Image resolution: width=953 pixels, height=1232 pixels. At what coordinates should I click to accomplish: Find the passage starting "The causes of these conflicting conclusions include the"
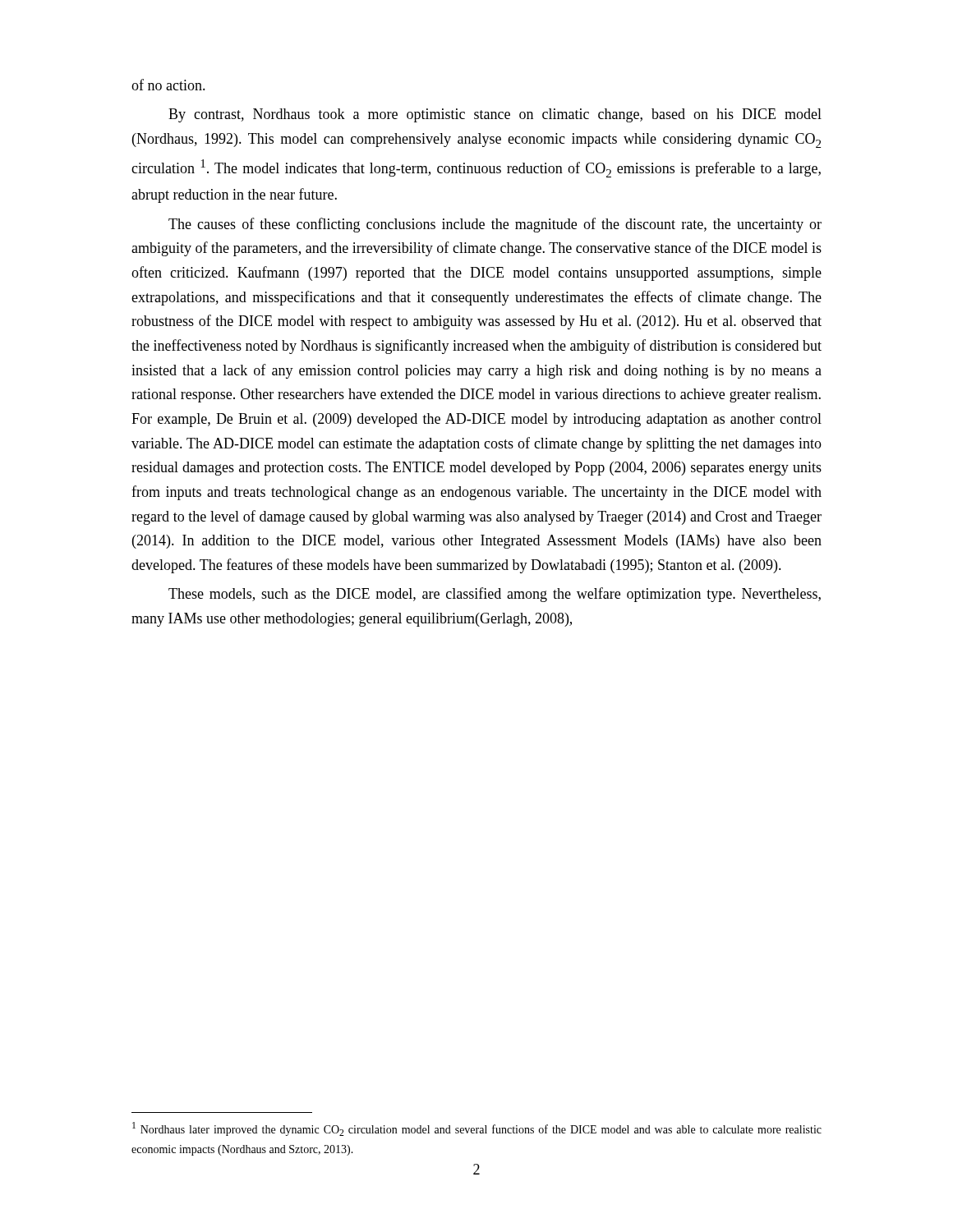click(476, 394)
